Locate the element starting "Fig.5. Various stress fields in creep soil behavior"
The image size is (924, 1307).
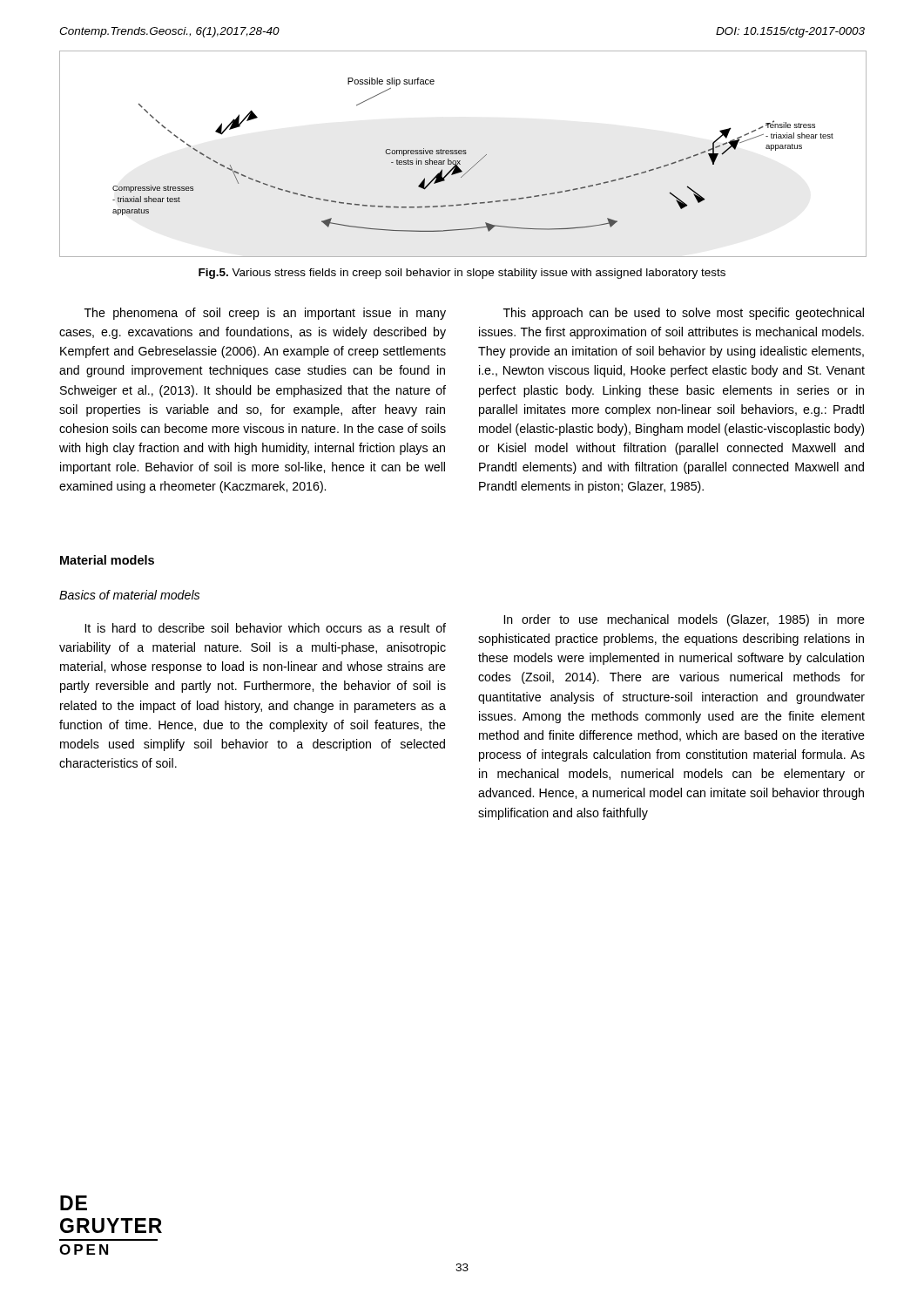(462, 272)
